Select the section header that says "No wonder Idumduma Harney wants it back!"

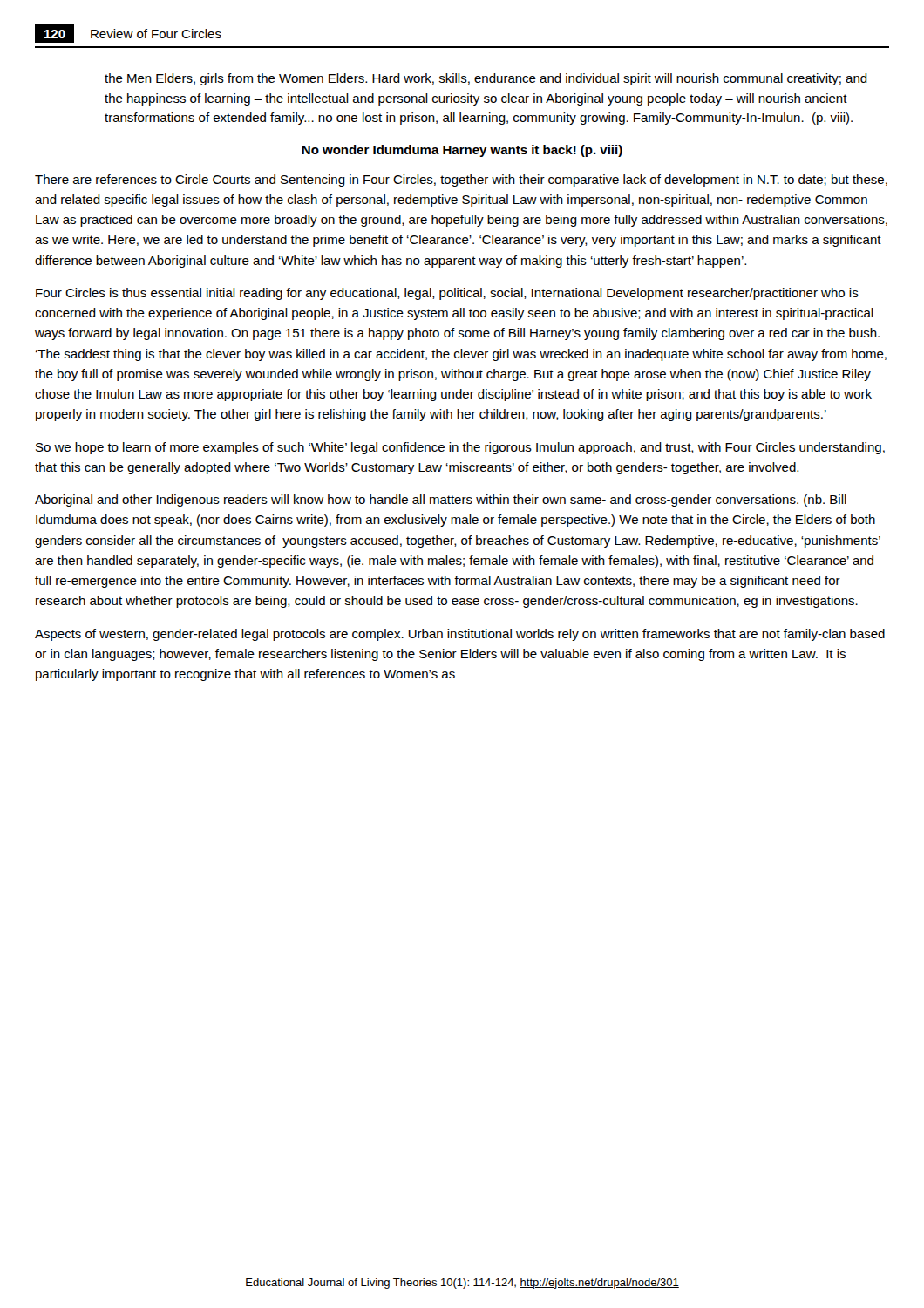(x=462, y=149)
